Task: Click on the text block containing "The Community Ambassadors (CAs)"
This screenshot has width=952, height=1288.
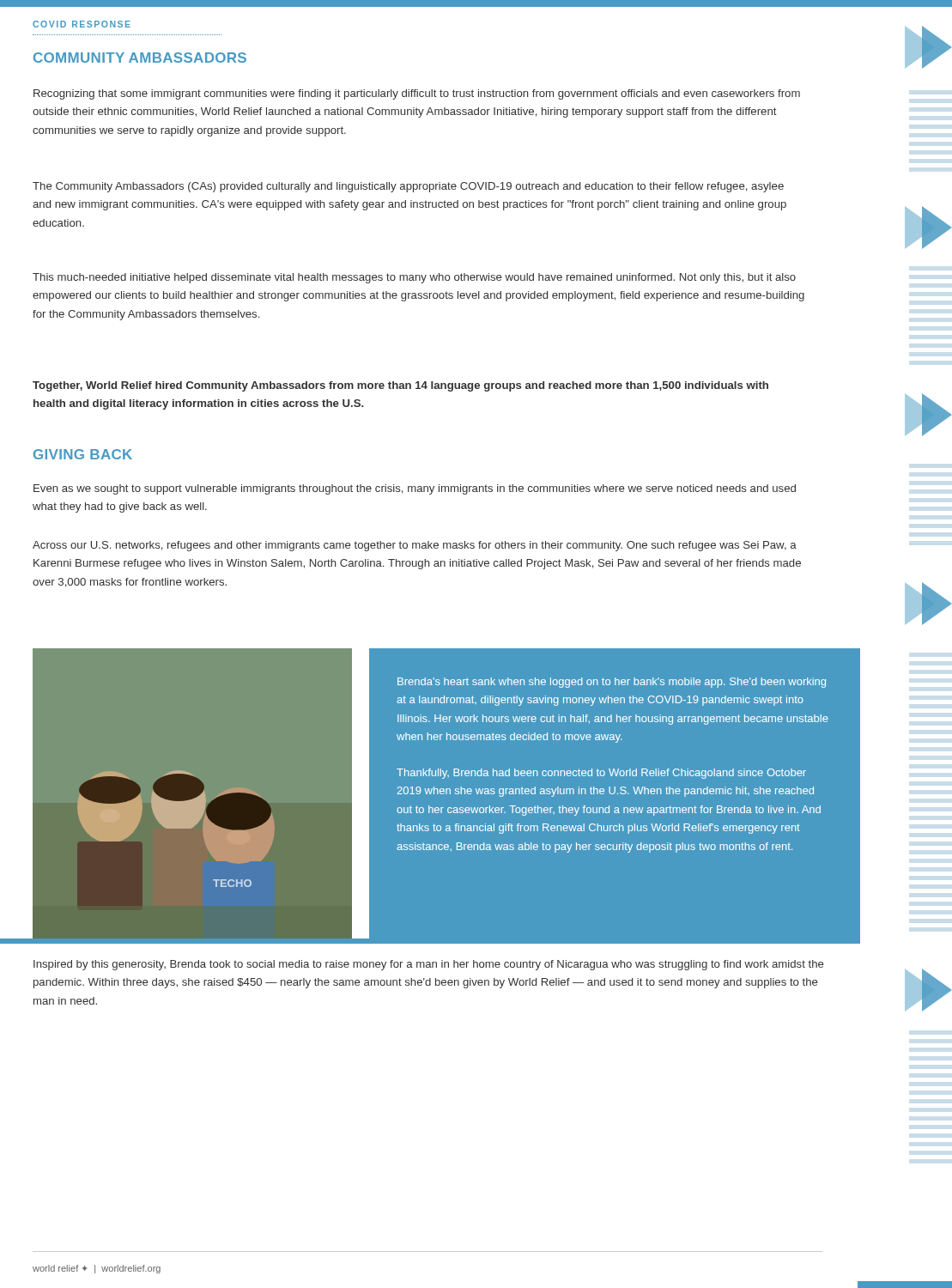Action: (410, 204)
